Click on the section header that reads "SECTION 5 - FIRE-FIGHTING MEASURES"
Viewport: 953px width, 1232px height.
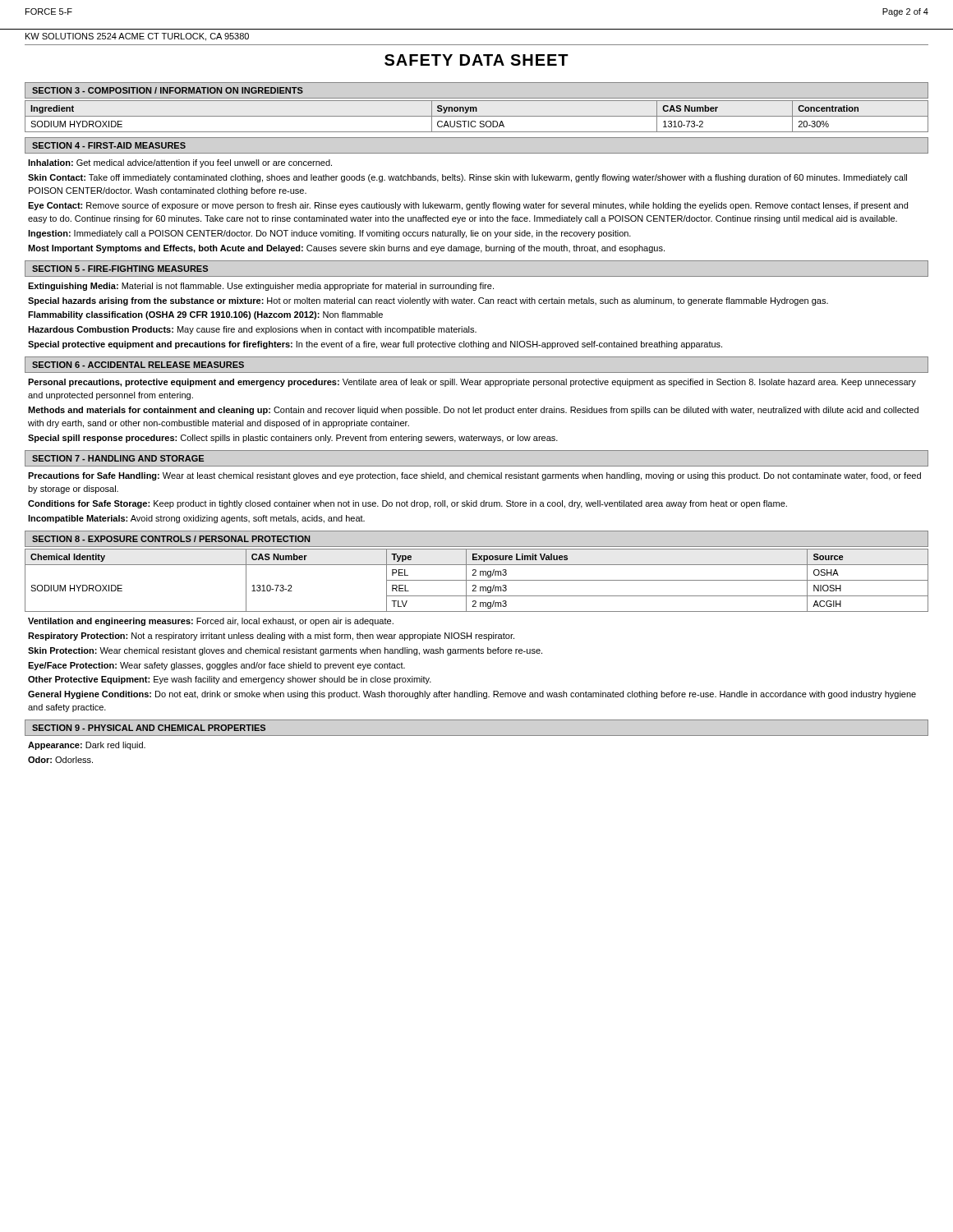(120, 268)
